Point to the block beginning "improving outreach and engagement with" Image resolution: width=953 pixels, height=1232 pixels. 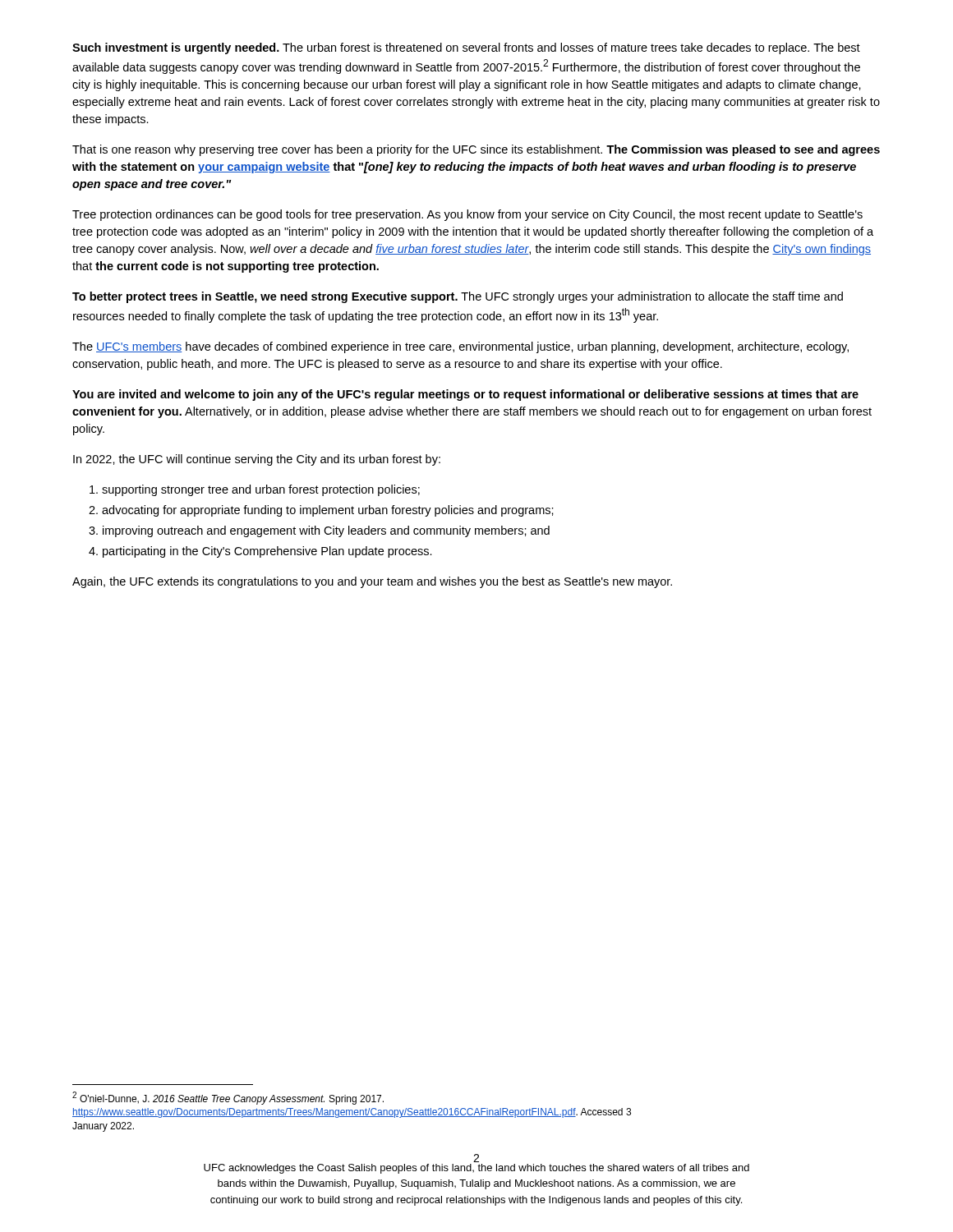coord(326,531)
